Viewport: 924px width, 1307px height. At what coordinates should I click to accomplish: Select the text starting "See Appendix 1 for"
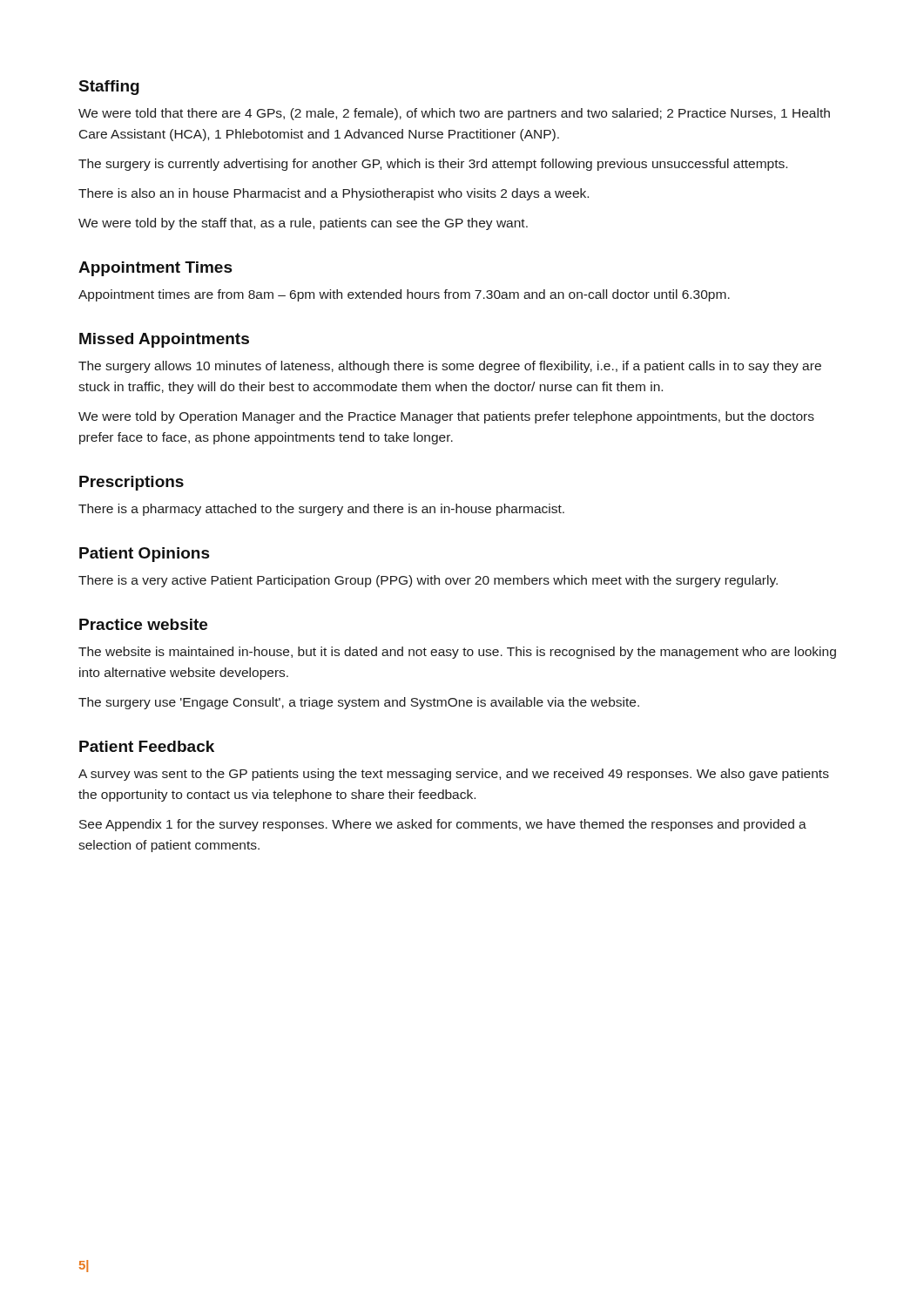pyautogui.click(x=442, y=835)
